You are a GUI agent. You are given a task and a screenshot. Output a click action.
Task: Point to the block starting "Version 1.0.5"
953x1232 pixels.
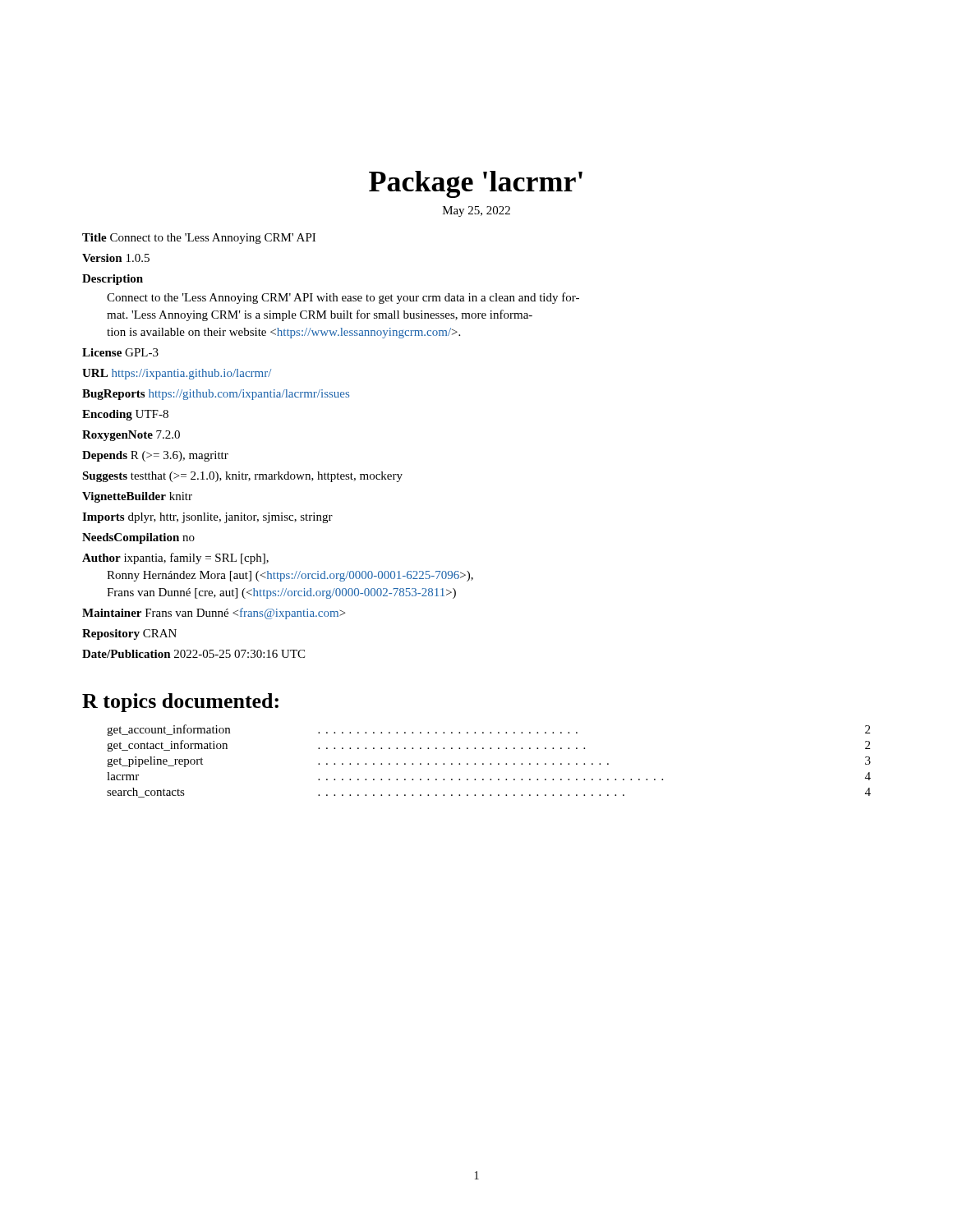(x=116, y=258)
